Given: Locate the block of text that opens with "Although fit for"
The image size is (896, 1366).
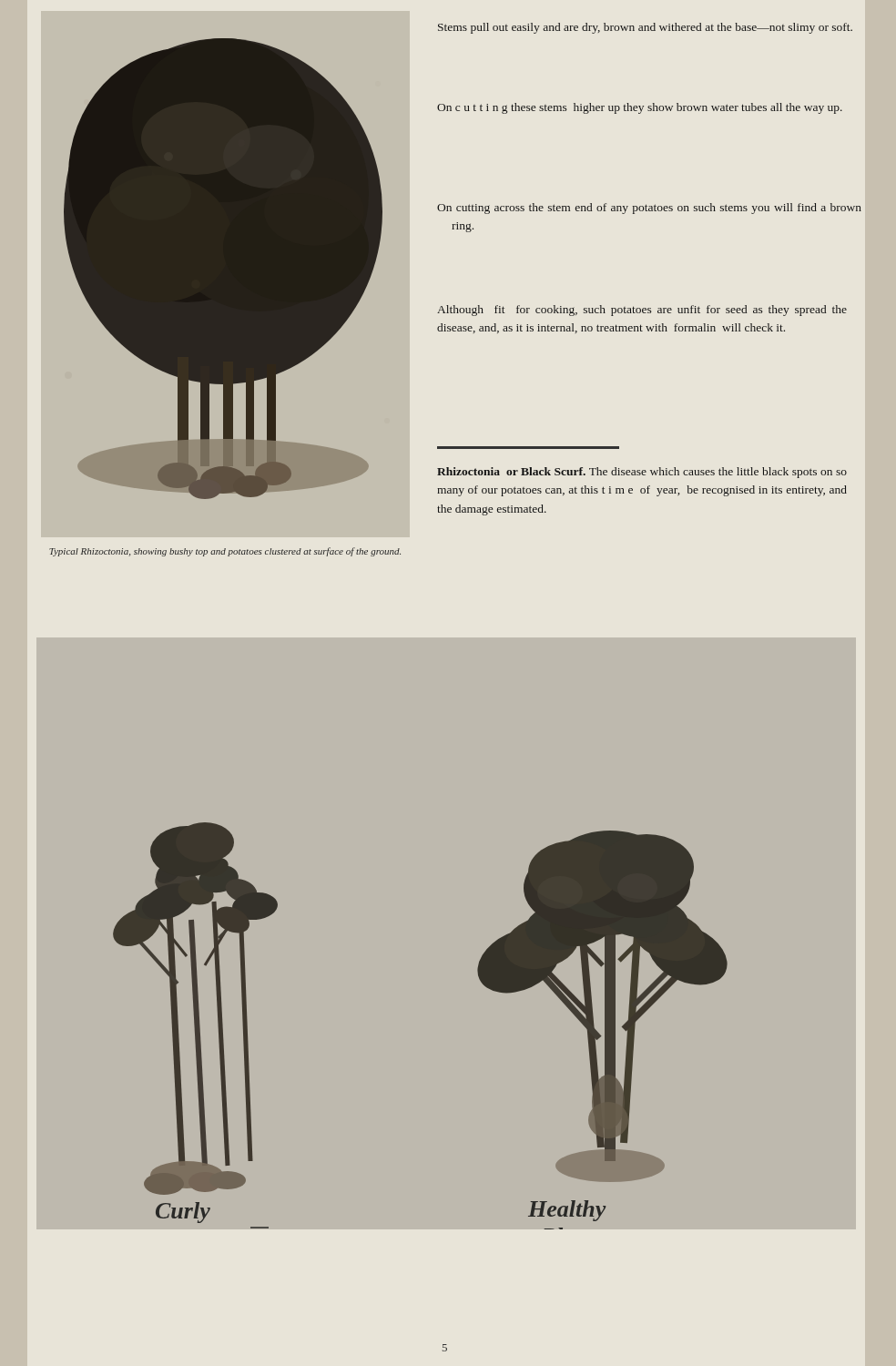Looking at the screenshot, I should point(642,318).
